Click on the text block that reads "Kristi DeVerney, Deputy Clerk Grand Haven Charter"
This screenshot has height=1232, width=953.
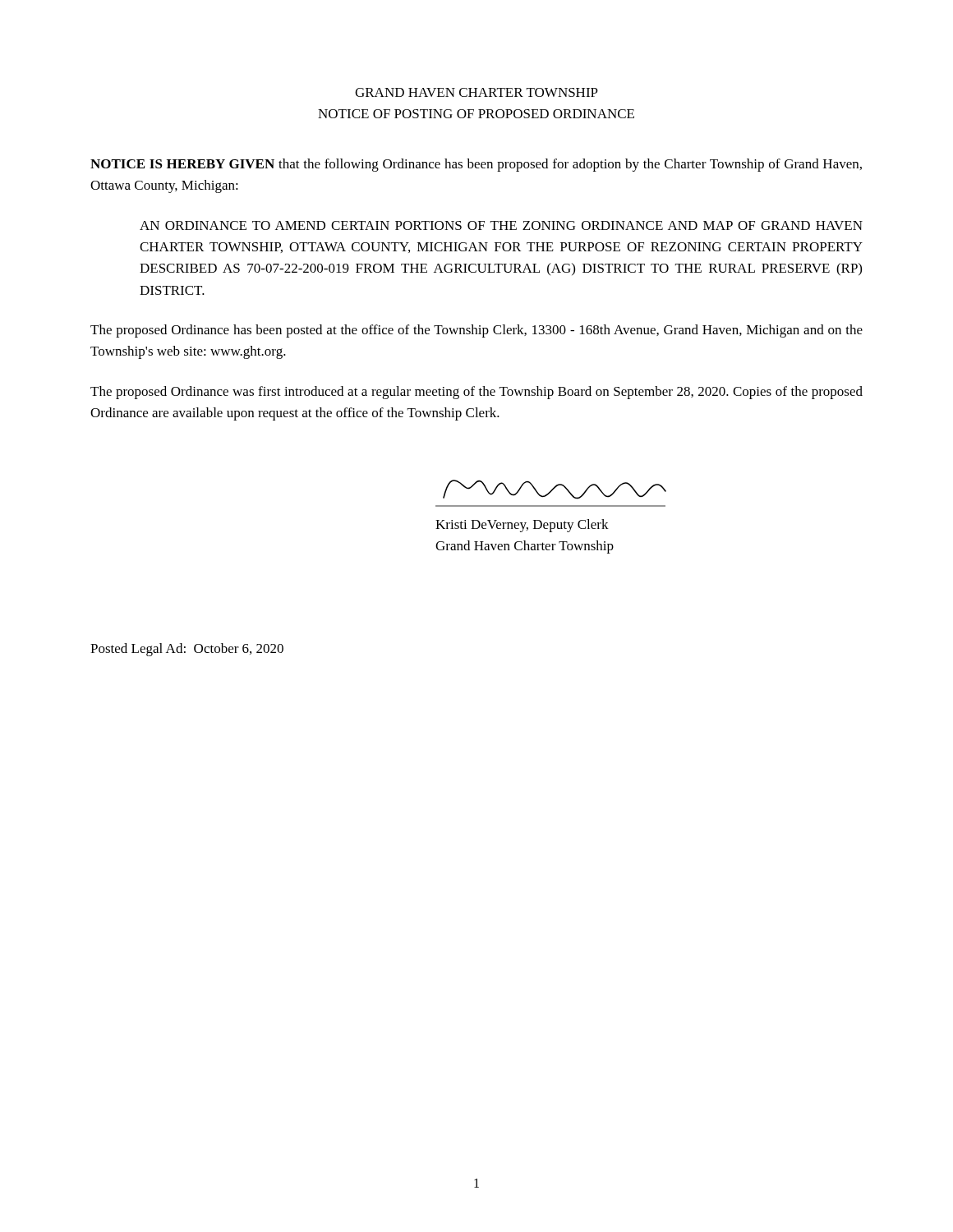[x=525, y=535]
